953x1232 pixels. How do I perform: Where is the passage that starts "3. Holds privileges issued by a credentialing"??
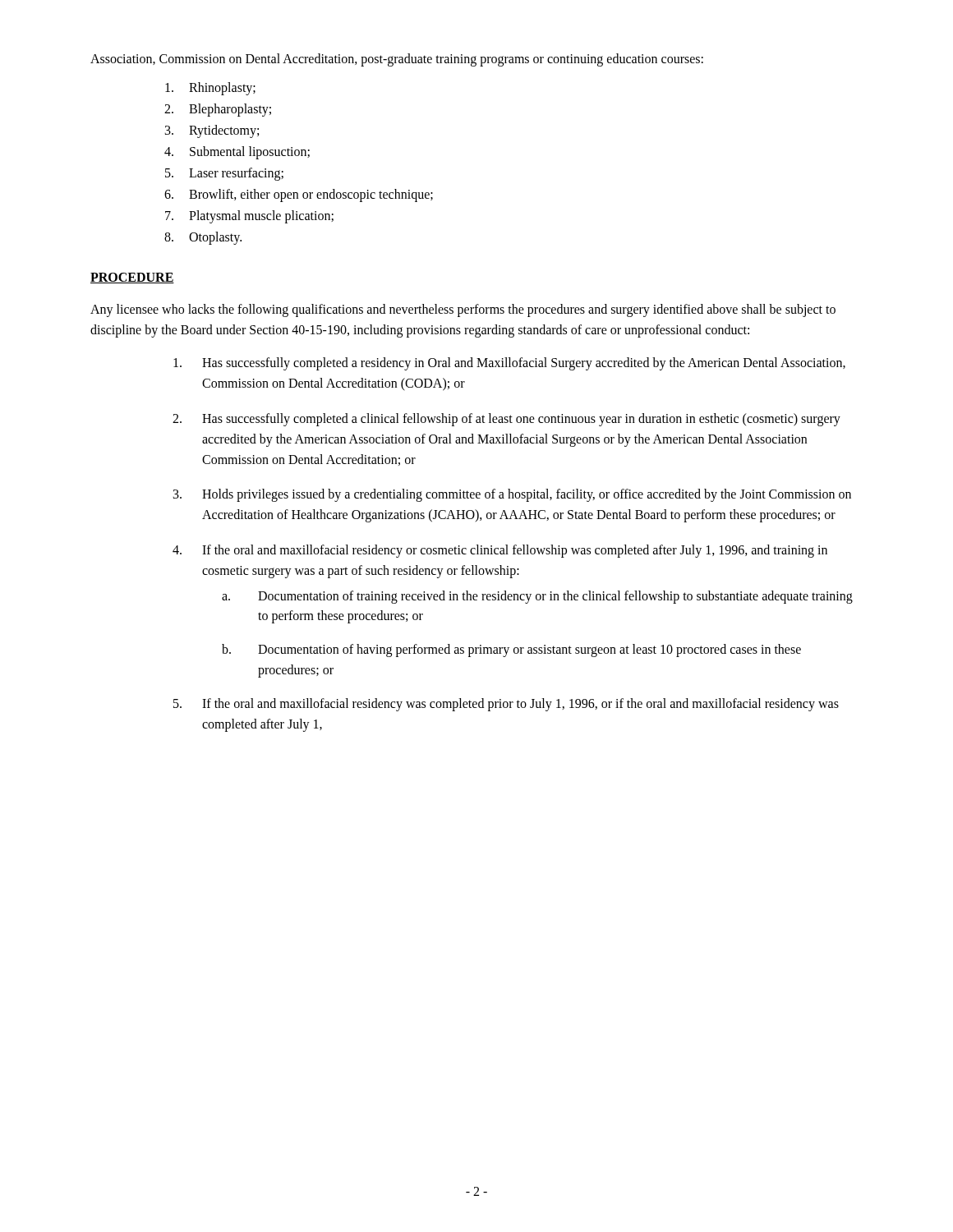click(x=518, y=505)
